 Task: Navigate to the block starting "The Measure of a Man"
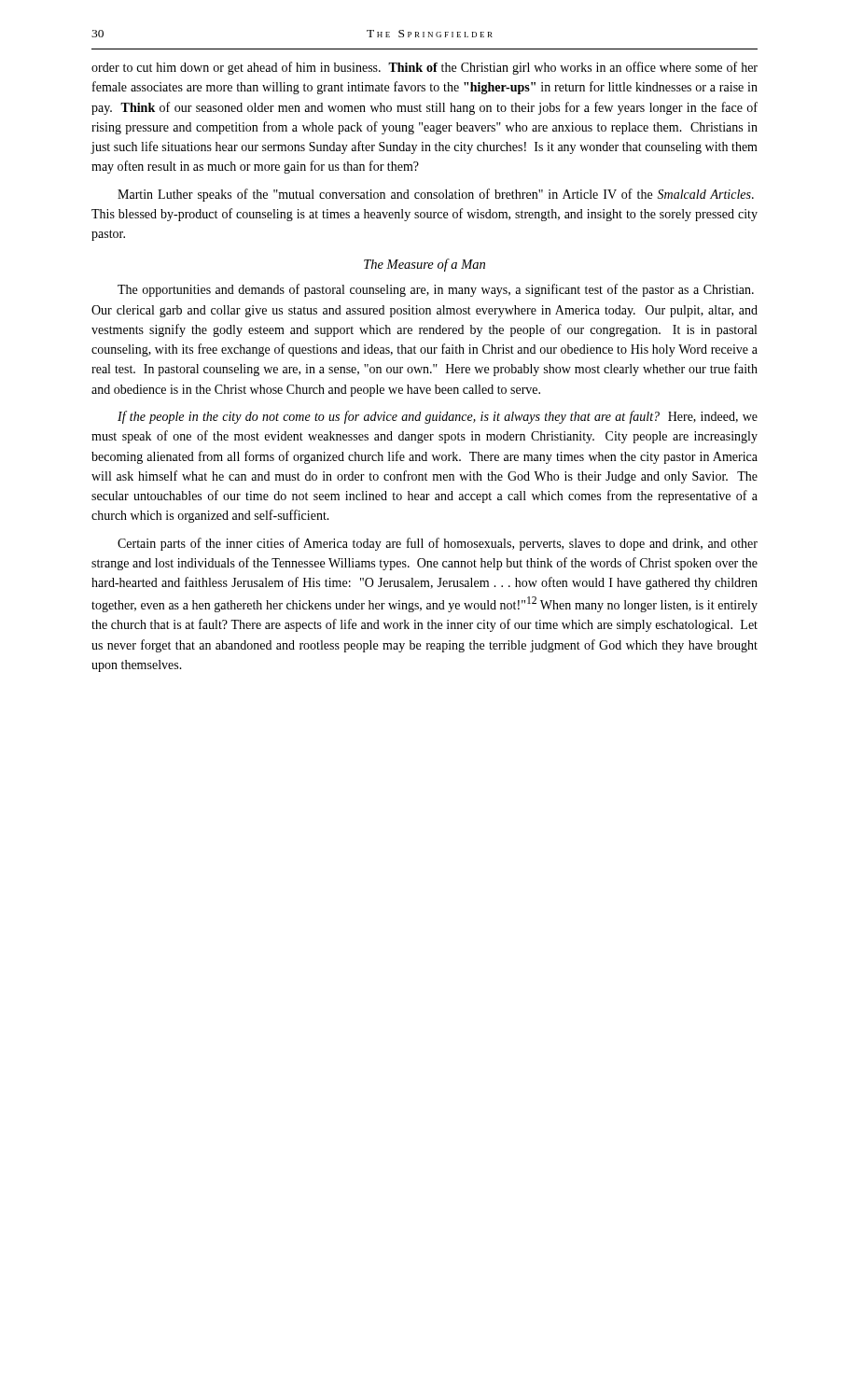[x=424, y=265]
